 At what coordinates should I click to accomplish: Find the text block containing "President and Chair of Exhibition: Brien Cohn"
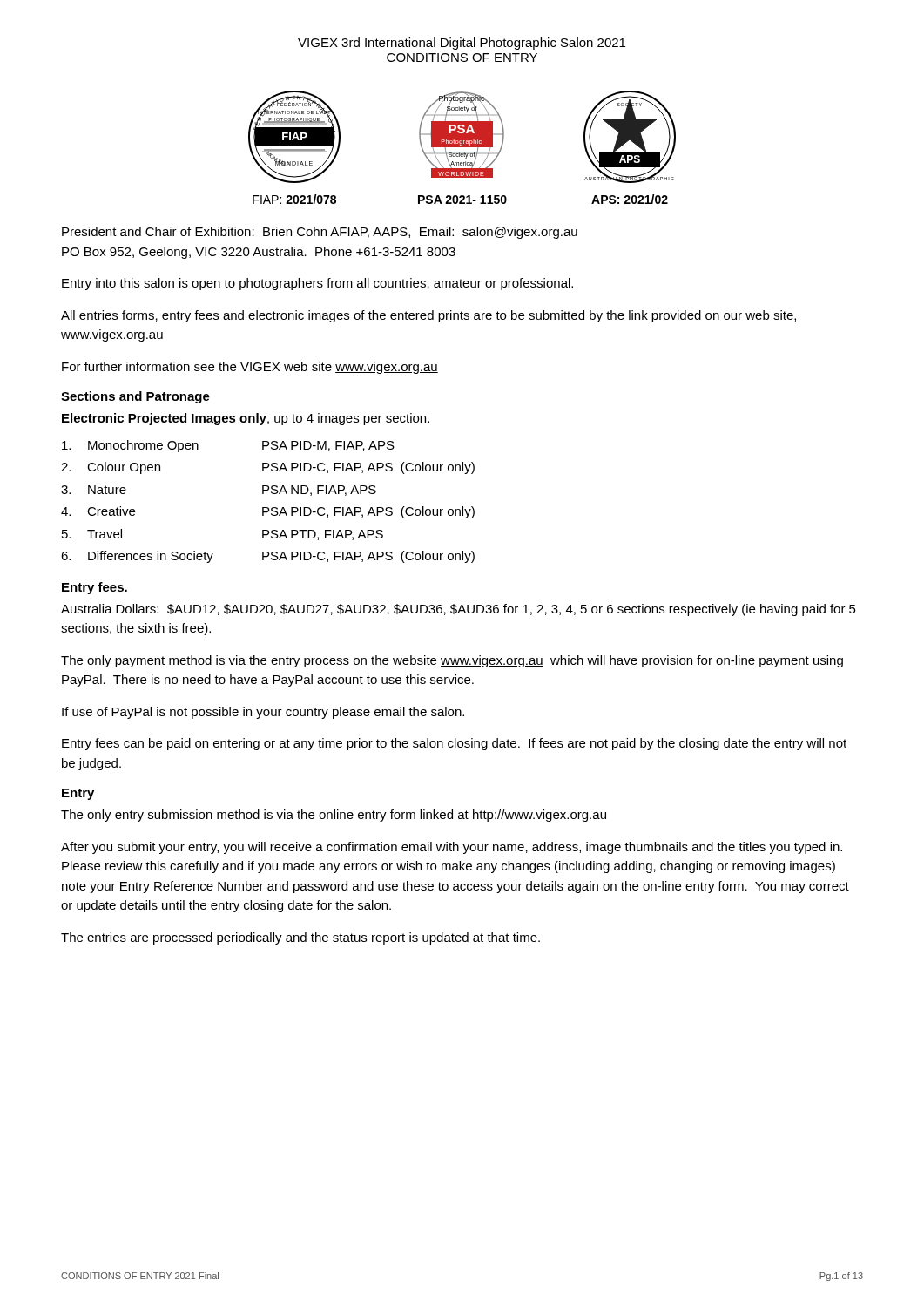pos(319,241)
